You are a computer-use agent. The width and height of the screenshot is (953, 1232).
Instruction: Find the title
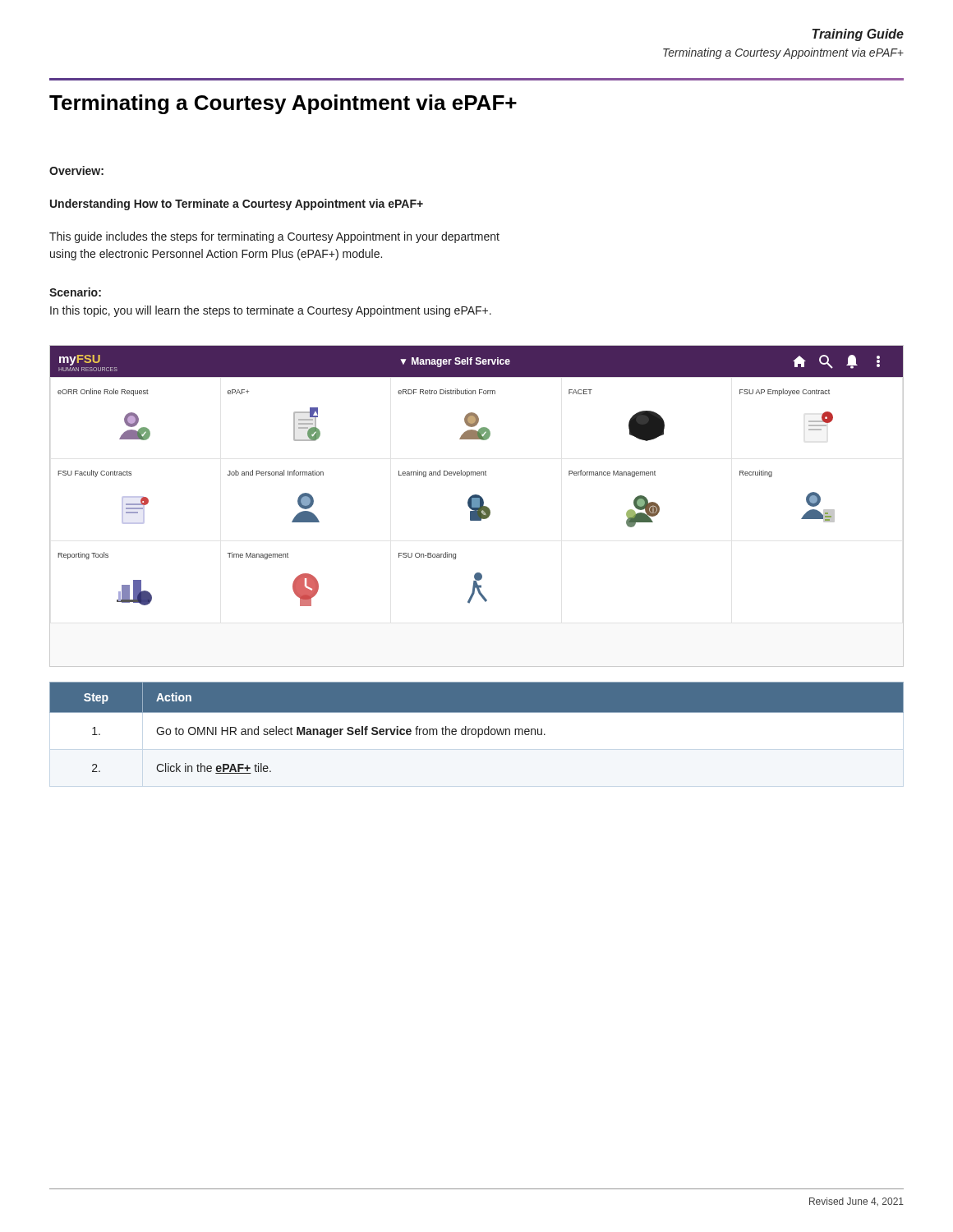(x=476, y=103)
